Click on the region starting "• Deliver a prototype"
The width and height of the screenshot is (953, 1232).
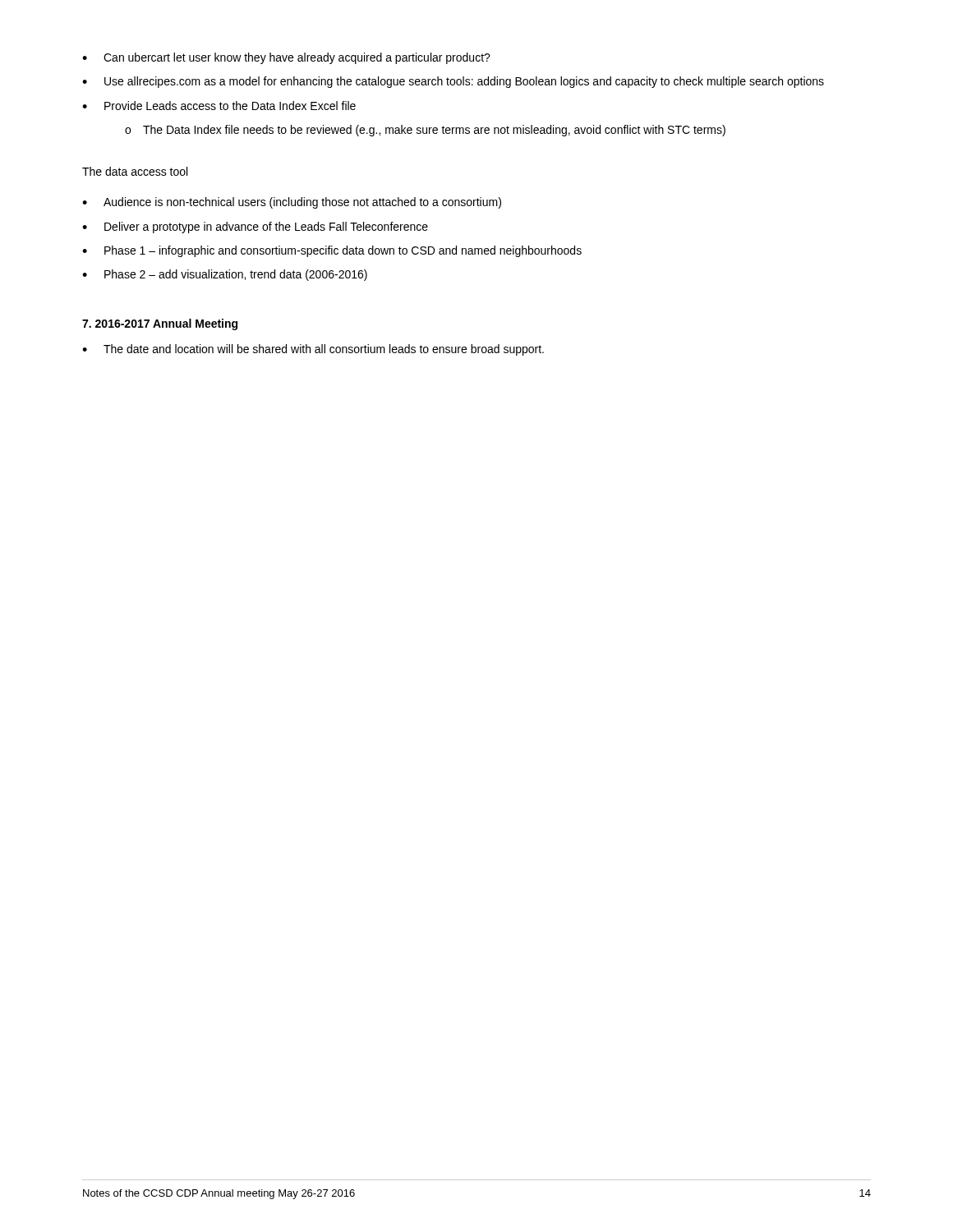255,228
